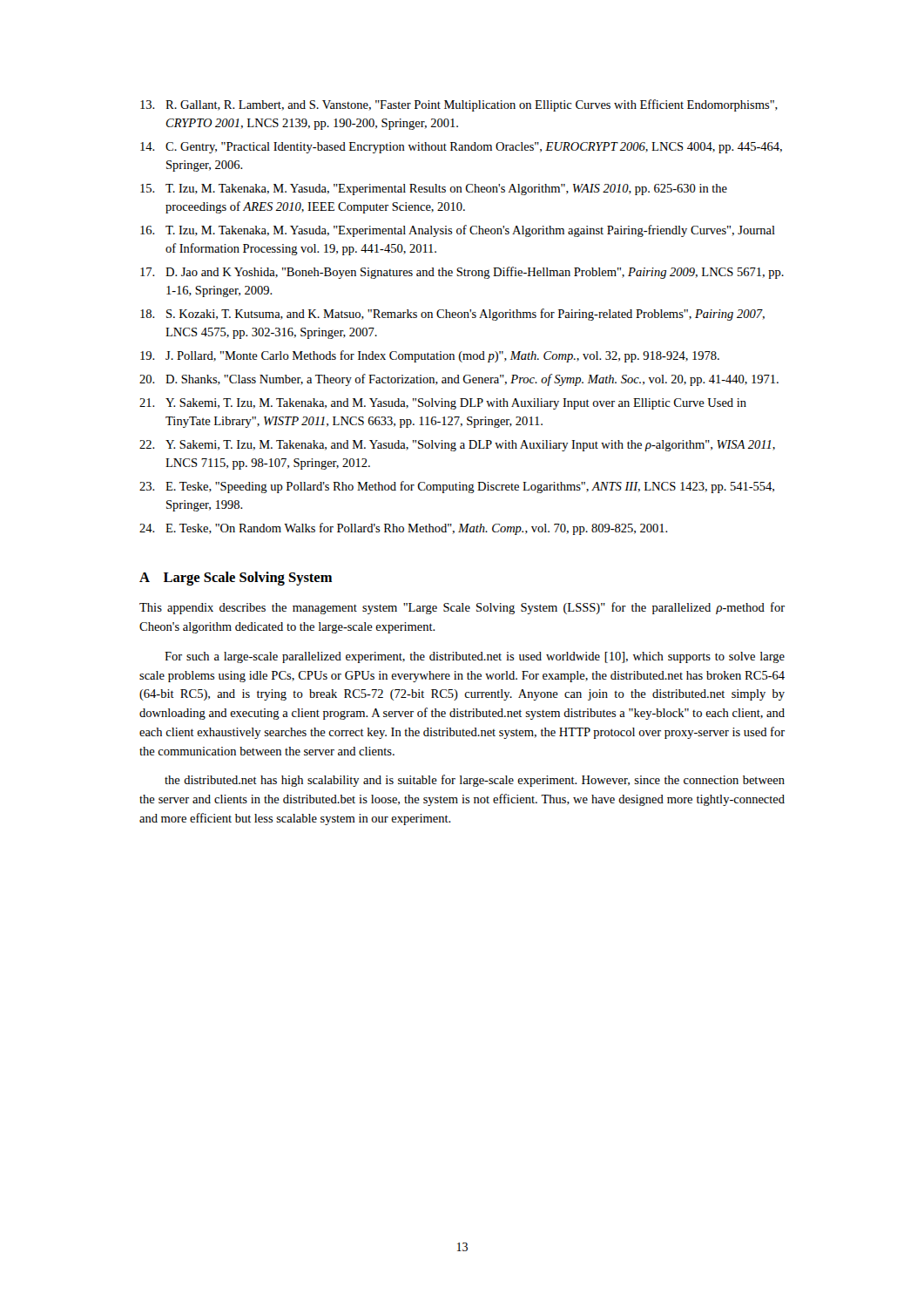Image resolution: width=924 pixels, height=1307 pixels.
Task: Click on the text starting "22. Y. Sakemi, T. Izu,"
Action: [462, 454]
